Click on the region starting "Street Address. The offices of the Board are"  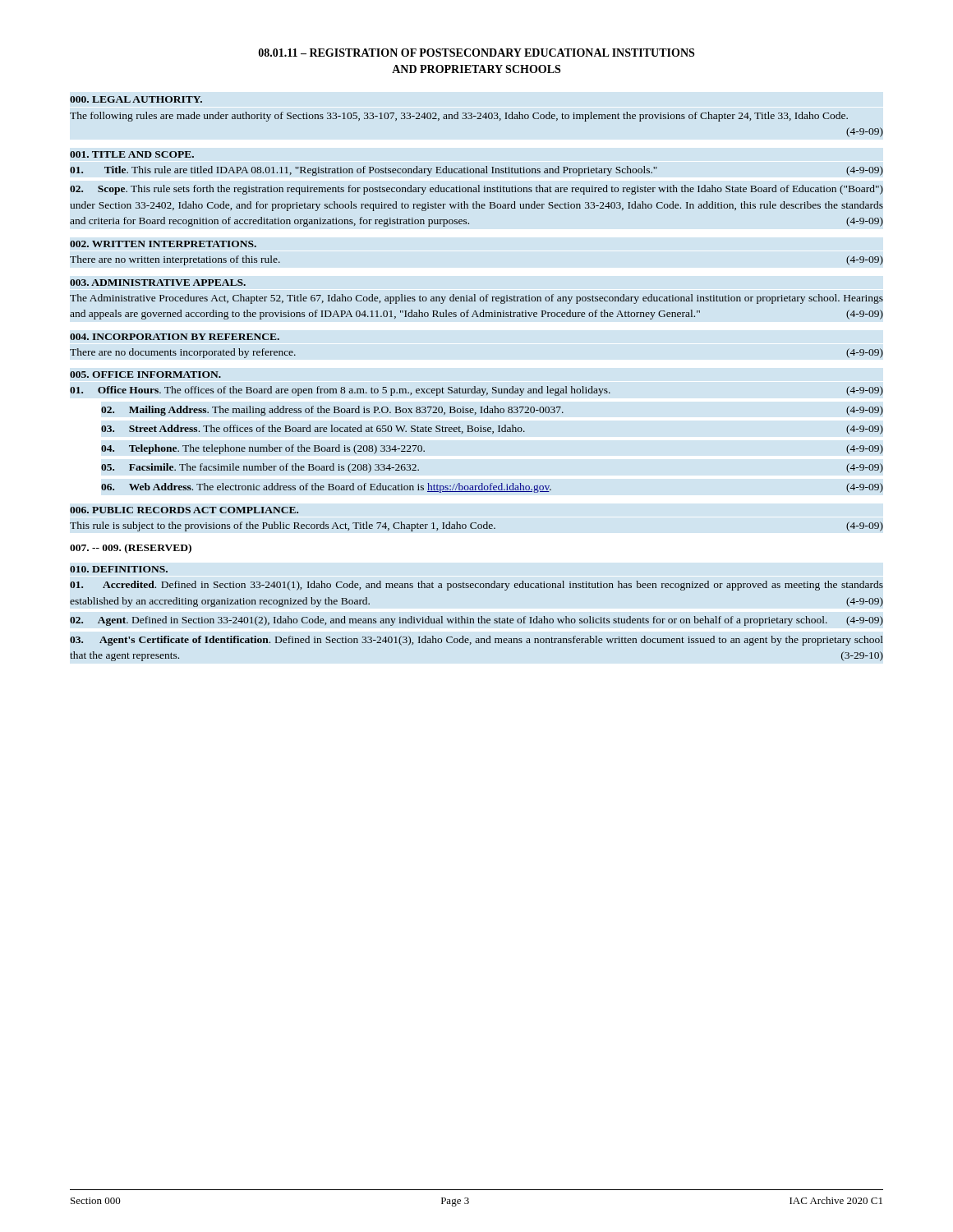pyautogui.click(x=492, y=429)
